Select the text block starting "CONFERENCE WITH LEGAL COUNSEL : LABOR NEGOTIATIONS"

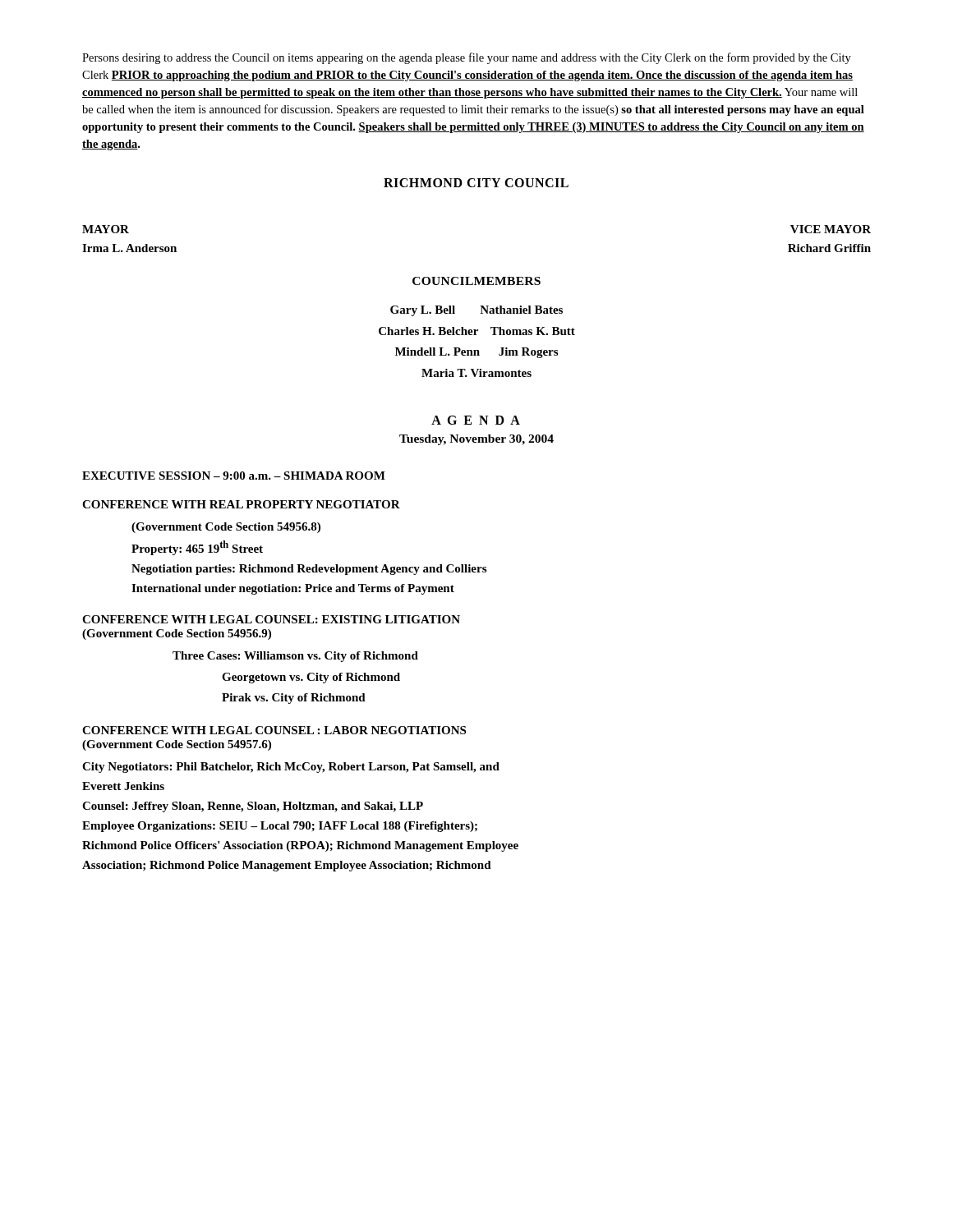coord(274,737)
